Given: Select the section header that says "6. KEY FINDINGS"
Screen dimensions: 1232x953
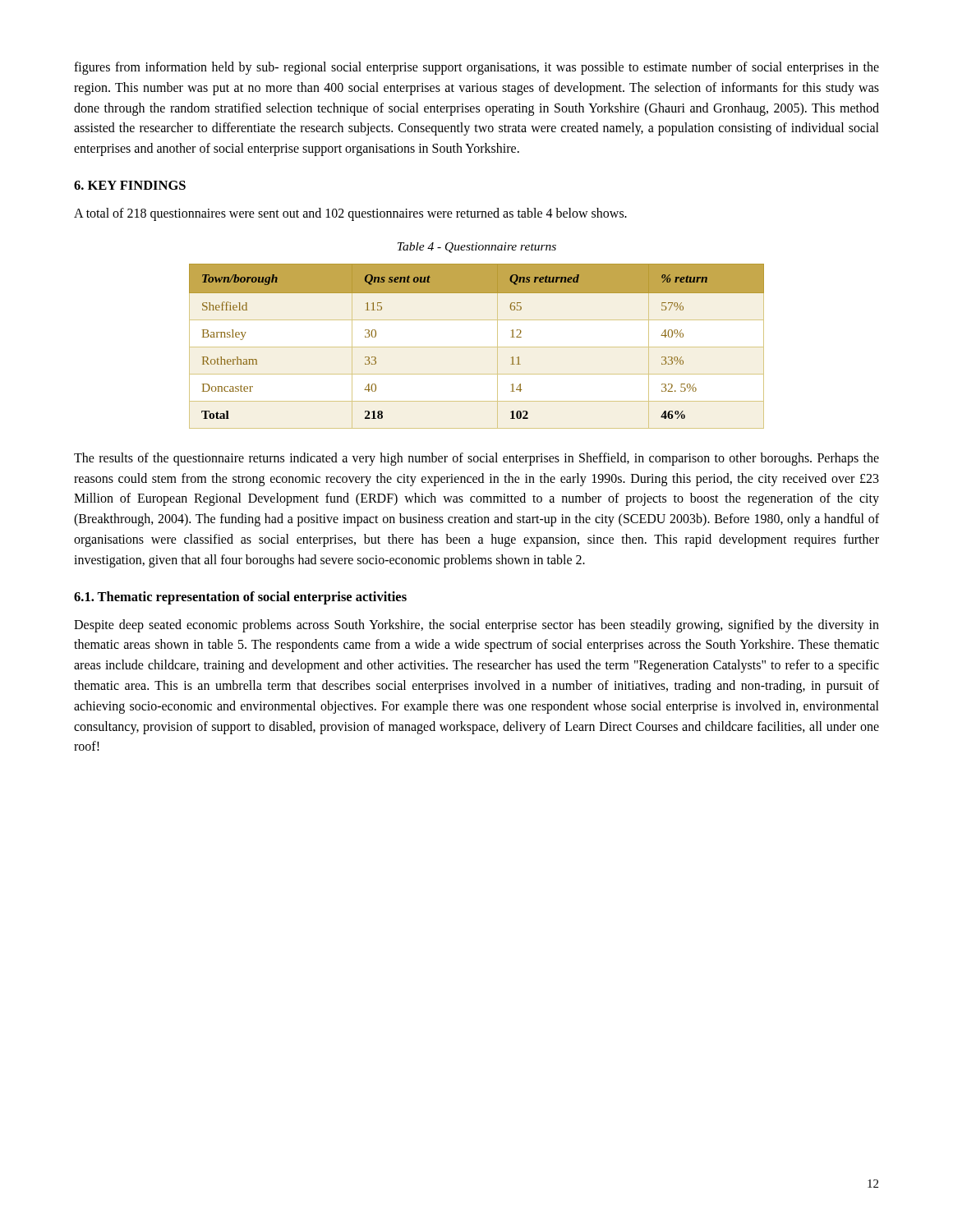Looking at the screenshot, I should (x=130, y=185).
